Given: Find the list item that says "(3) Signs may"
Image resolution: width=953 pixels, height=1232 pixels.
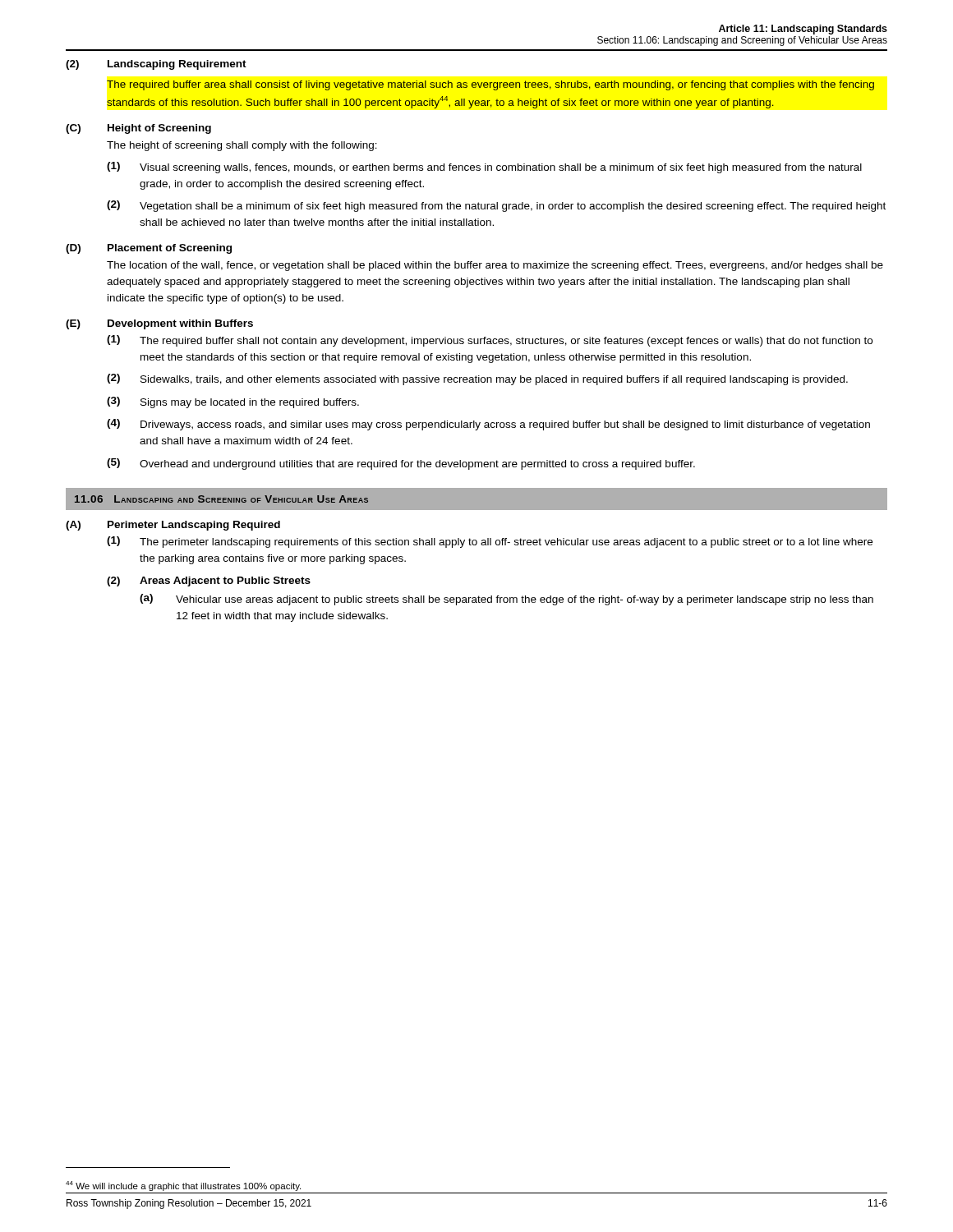Looking at the screenshot, I should (x=233, y=402).
